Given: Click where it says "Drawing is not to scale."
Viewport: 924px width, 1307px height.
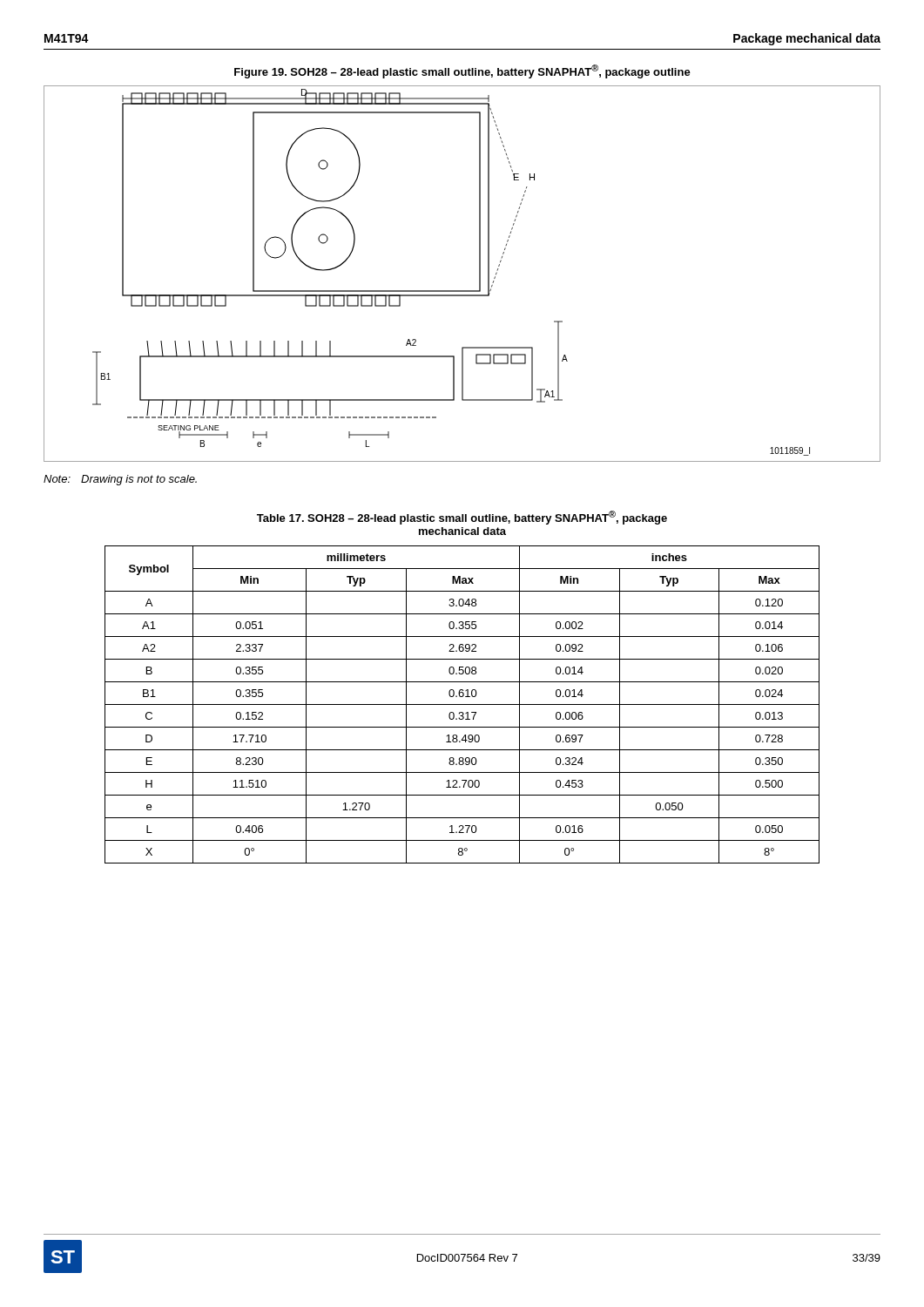Looking at the screenshot, I should [140, 479].
